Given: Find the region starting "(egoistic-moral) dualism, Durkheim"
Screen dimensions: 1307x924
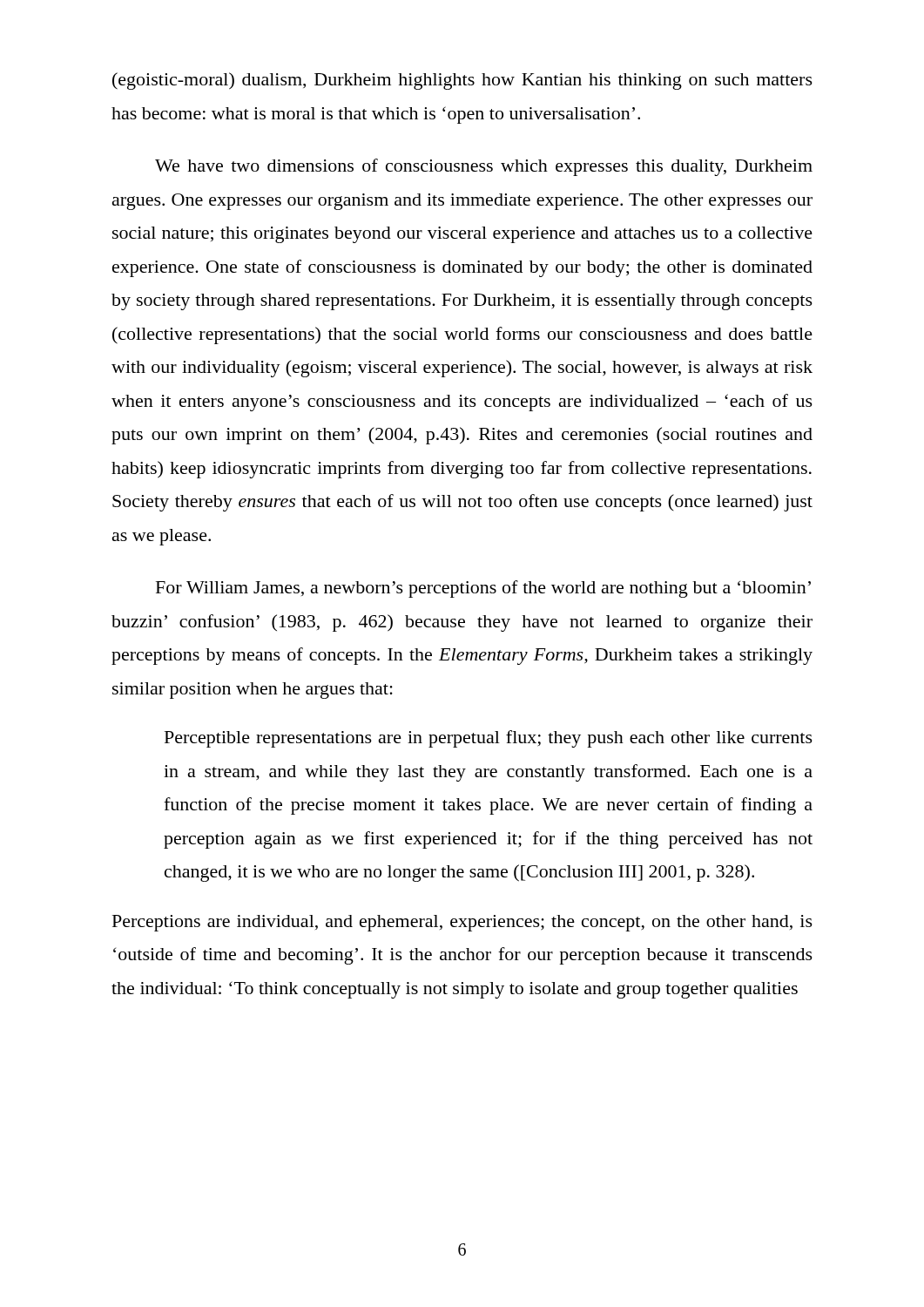Looking at the screenshot, I should 462,96.
